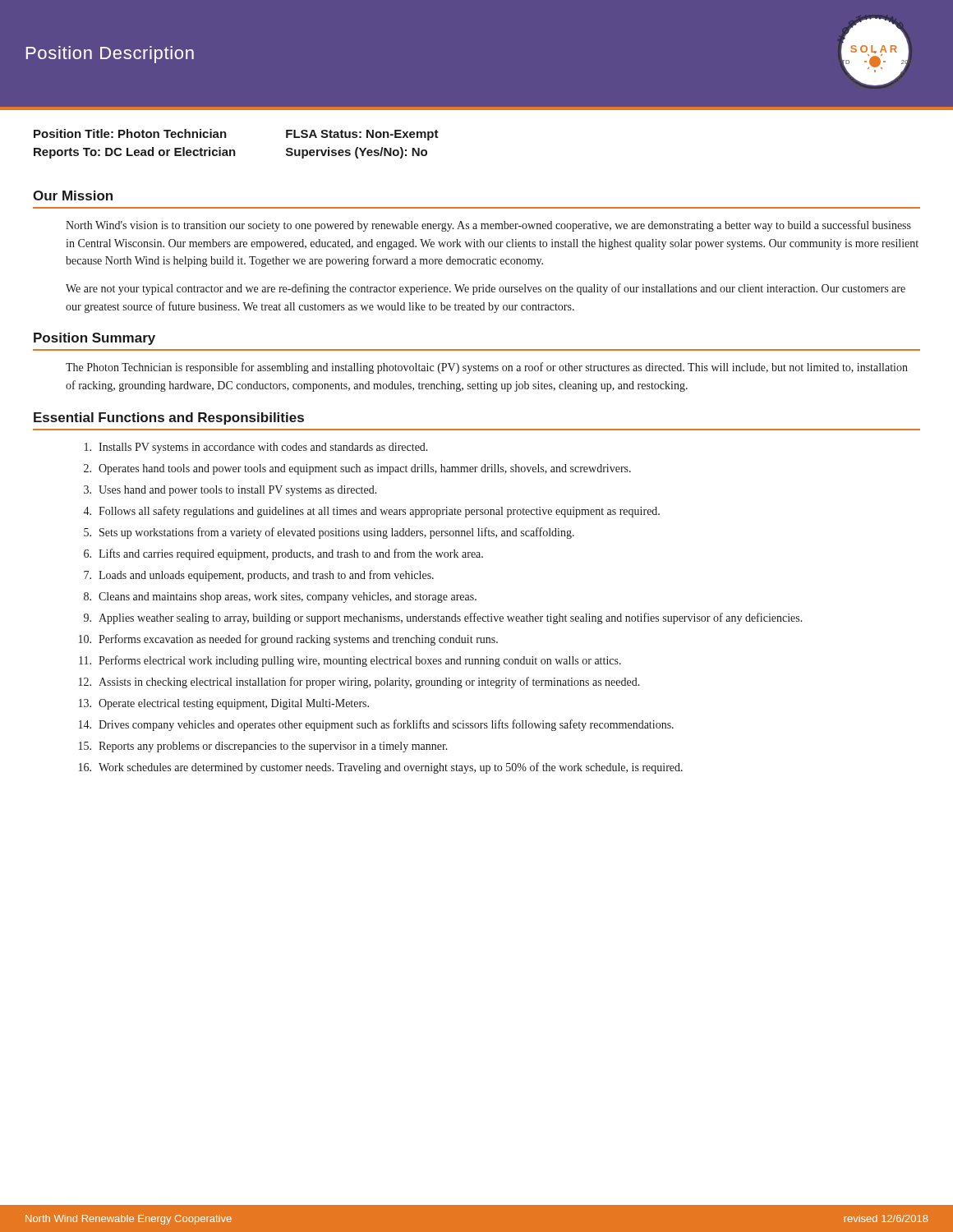Screen dimensions: 1232x953
Task: Where is the passage that starts "7. Loads and unloads"?
Action: coord(259,576)
